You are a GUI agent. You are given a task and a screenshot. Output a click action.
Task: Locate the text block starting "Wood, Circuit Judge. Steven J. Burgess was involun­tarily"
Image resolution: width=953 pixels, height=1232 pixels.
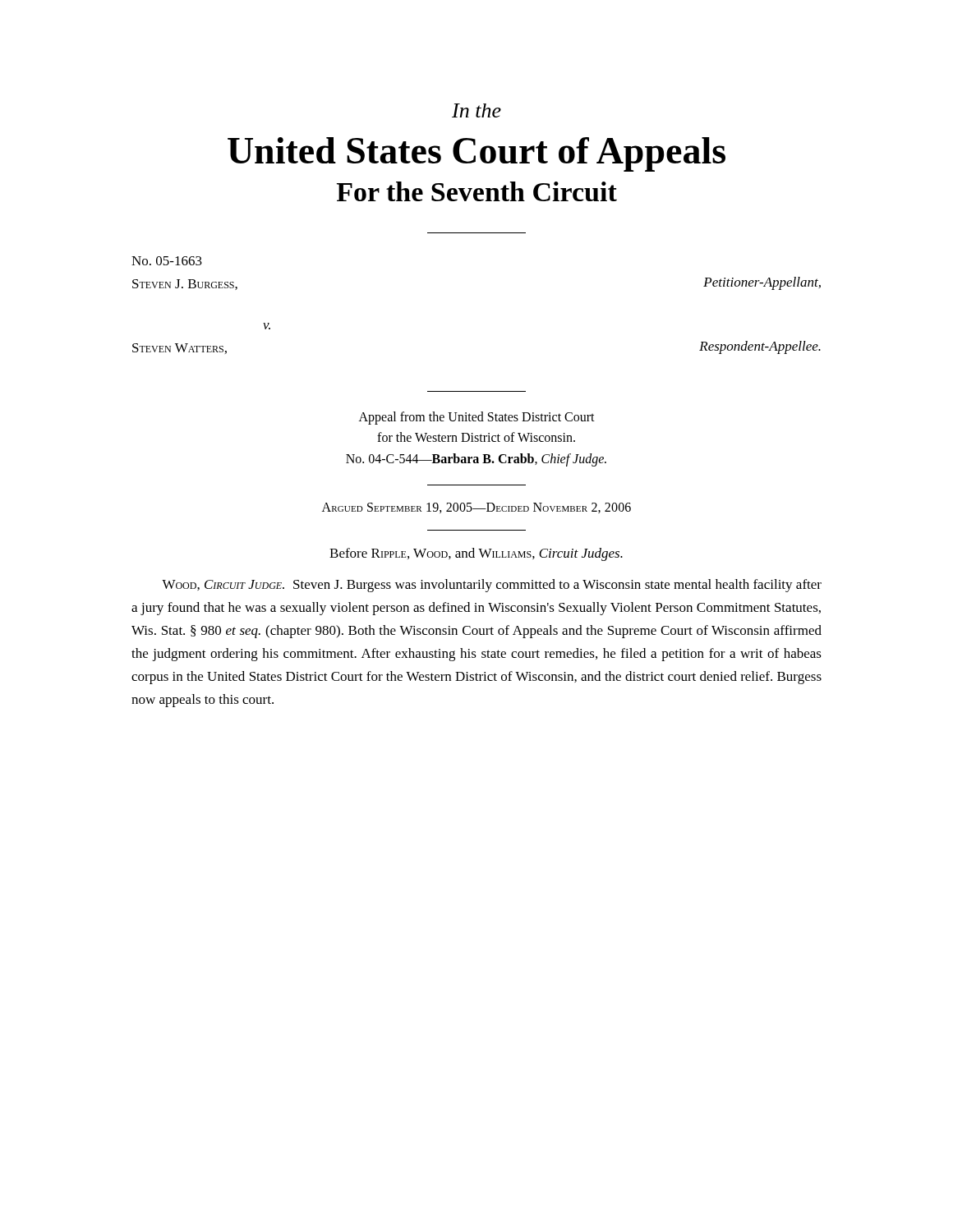coord(476,642)
